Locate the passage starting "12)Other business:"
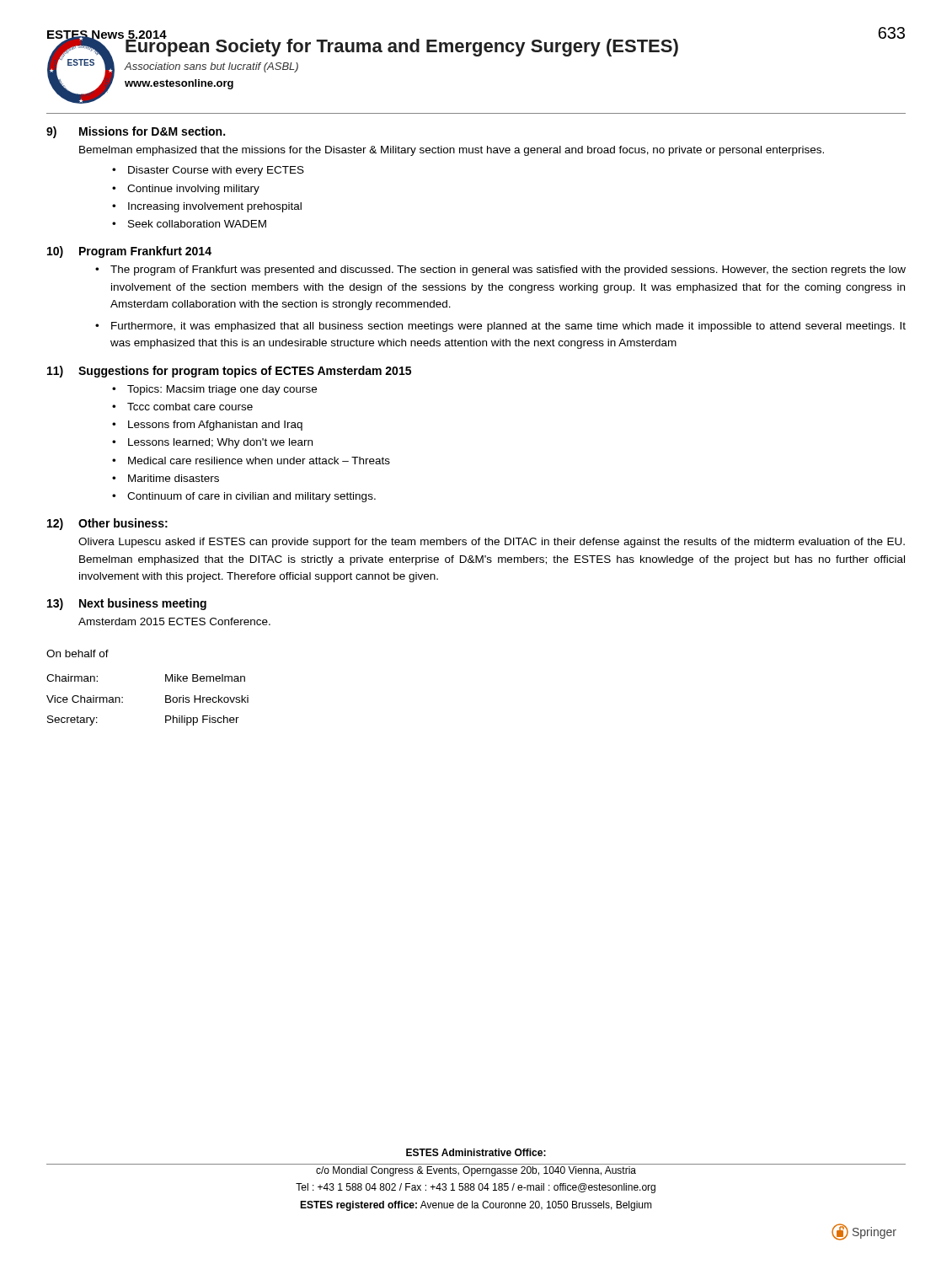The image size is (952, 1264). click(x=107, y=523)
